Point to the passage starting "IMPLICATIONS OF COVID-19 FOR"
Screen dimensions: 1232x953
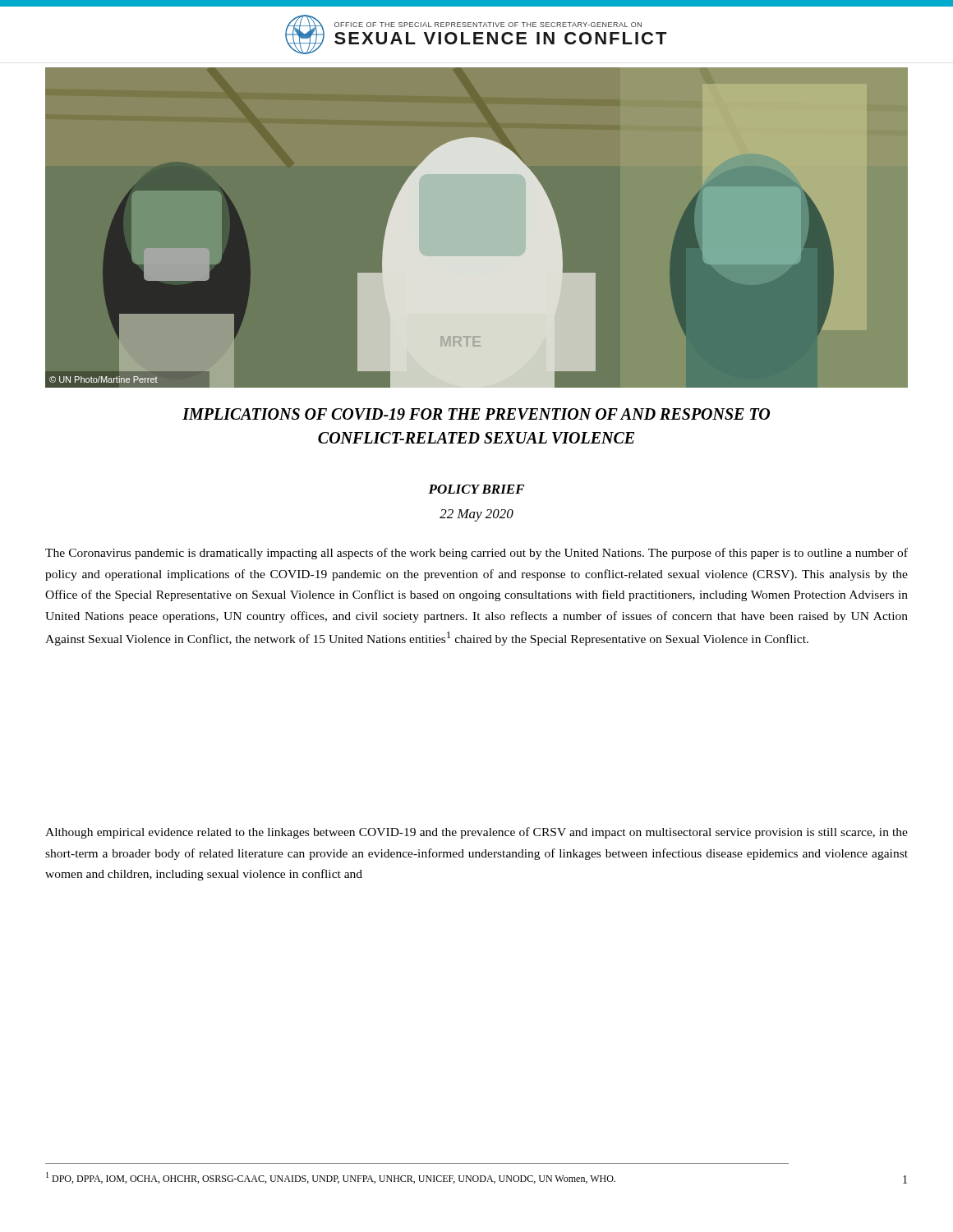pos(476,426)
